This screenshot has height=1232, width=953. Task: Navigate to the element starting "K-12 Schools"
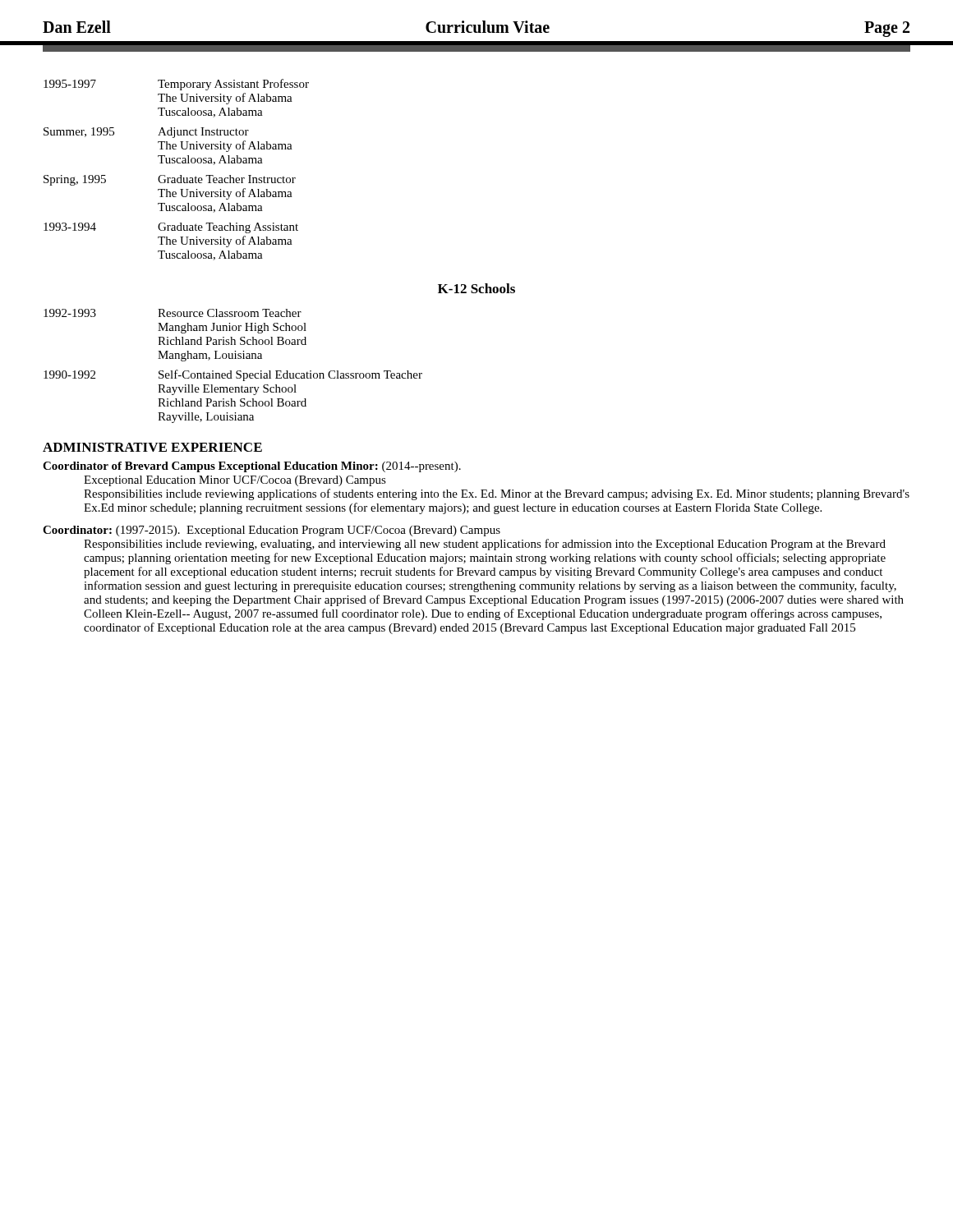click(476, 289)
